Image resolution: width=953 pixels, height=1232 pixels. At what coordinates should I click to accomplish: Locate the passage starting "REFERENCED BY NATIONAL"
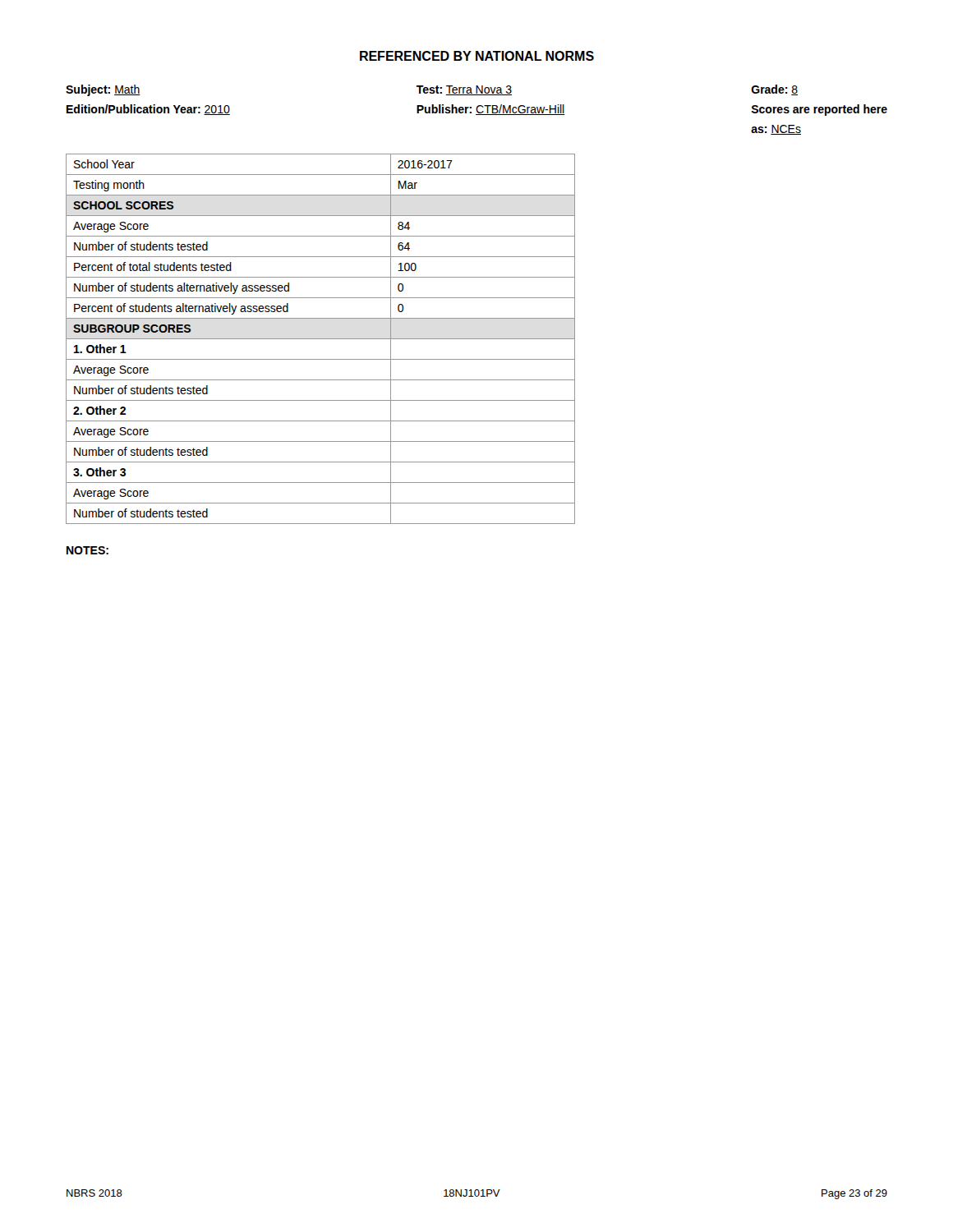(x=476, y=56)
